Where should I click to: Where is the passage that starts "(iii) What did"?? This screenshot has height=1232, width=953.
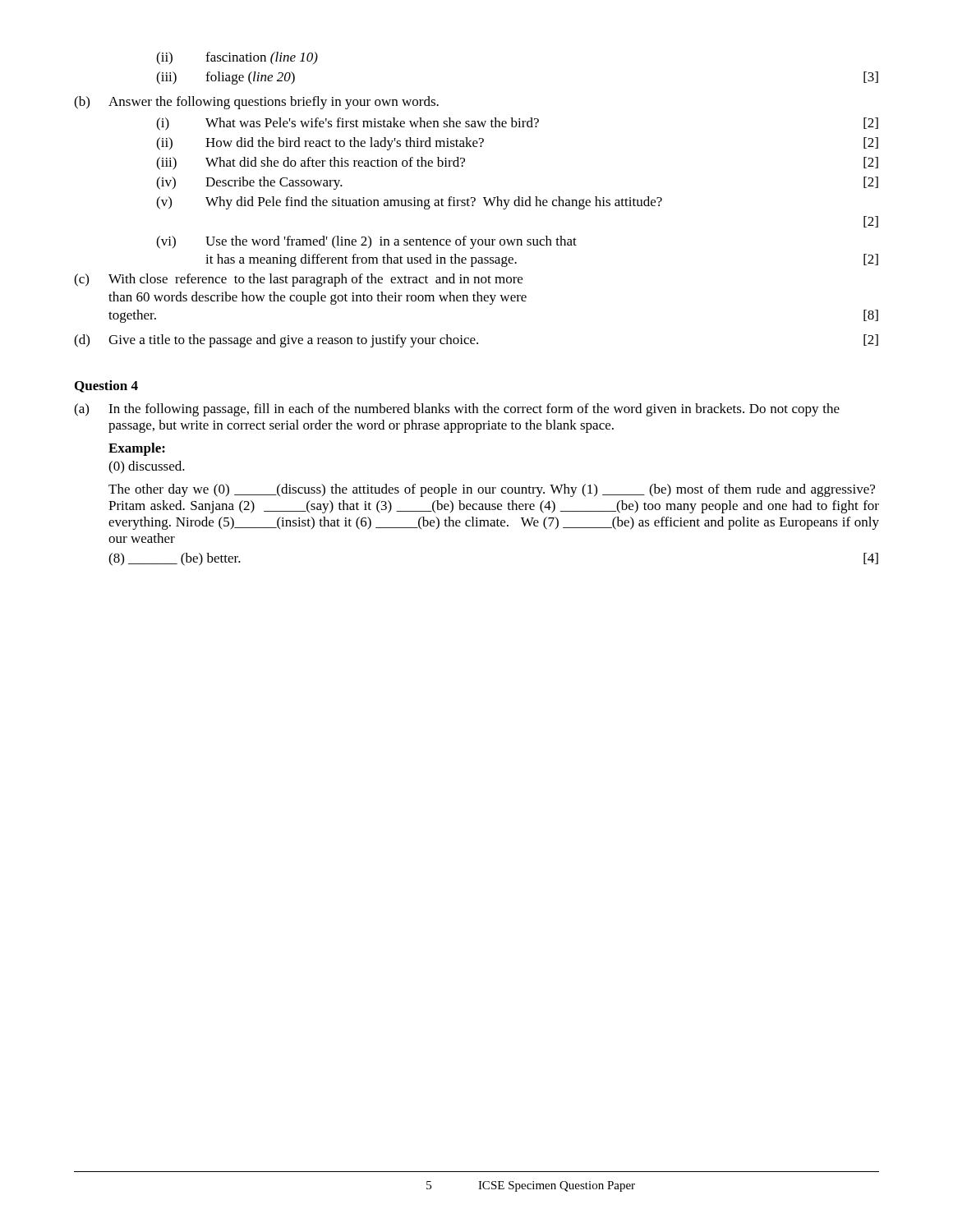pyautogui.click(x=476, y=163)
